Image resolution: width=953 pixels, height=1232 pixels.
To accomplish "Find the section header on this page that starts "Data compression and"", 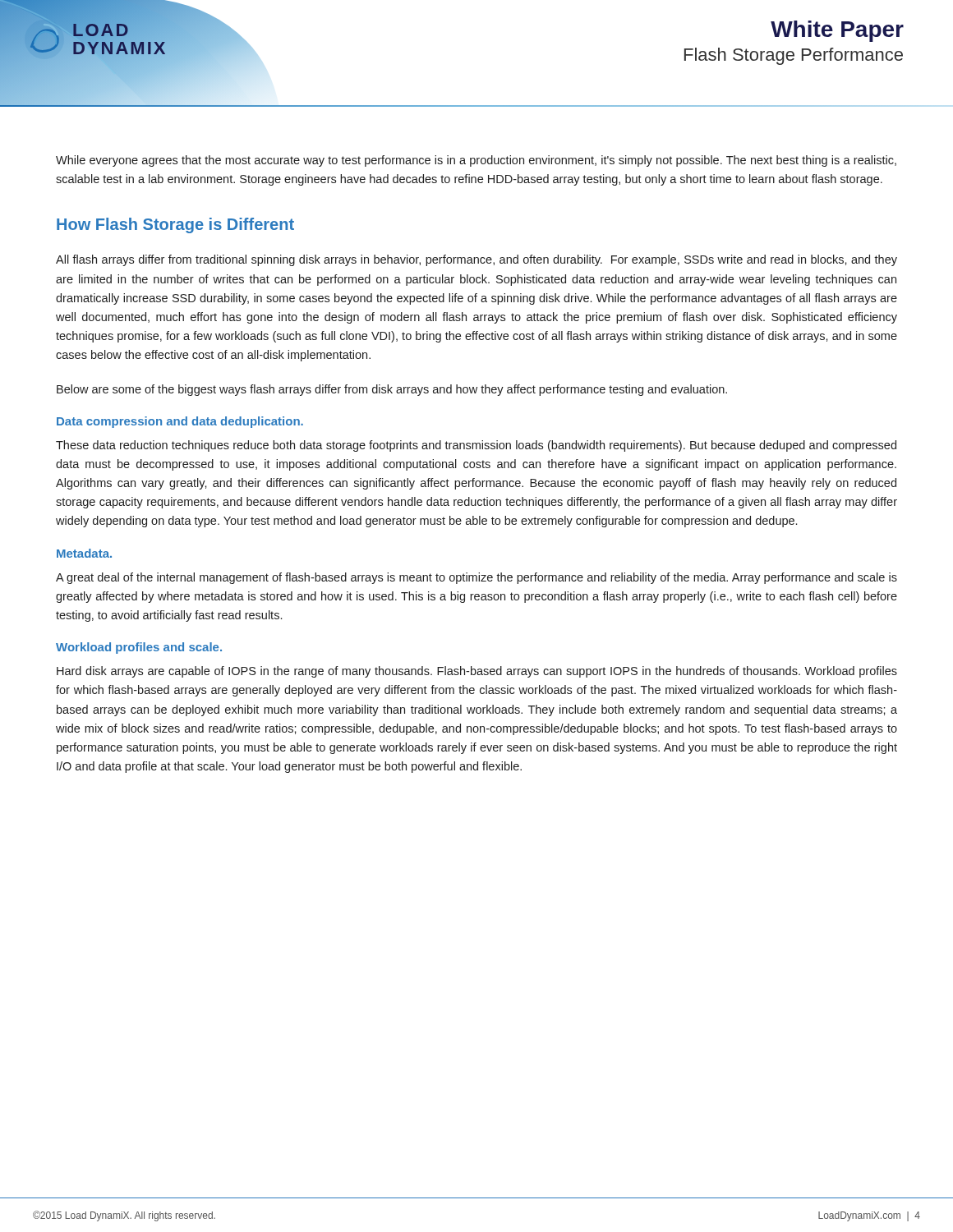I will coord(180,421).
